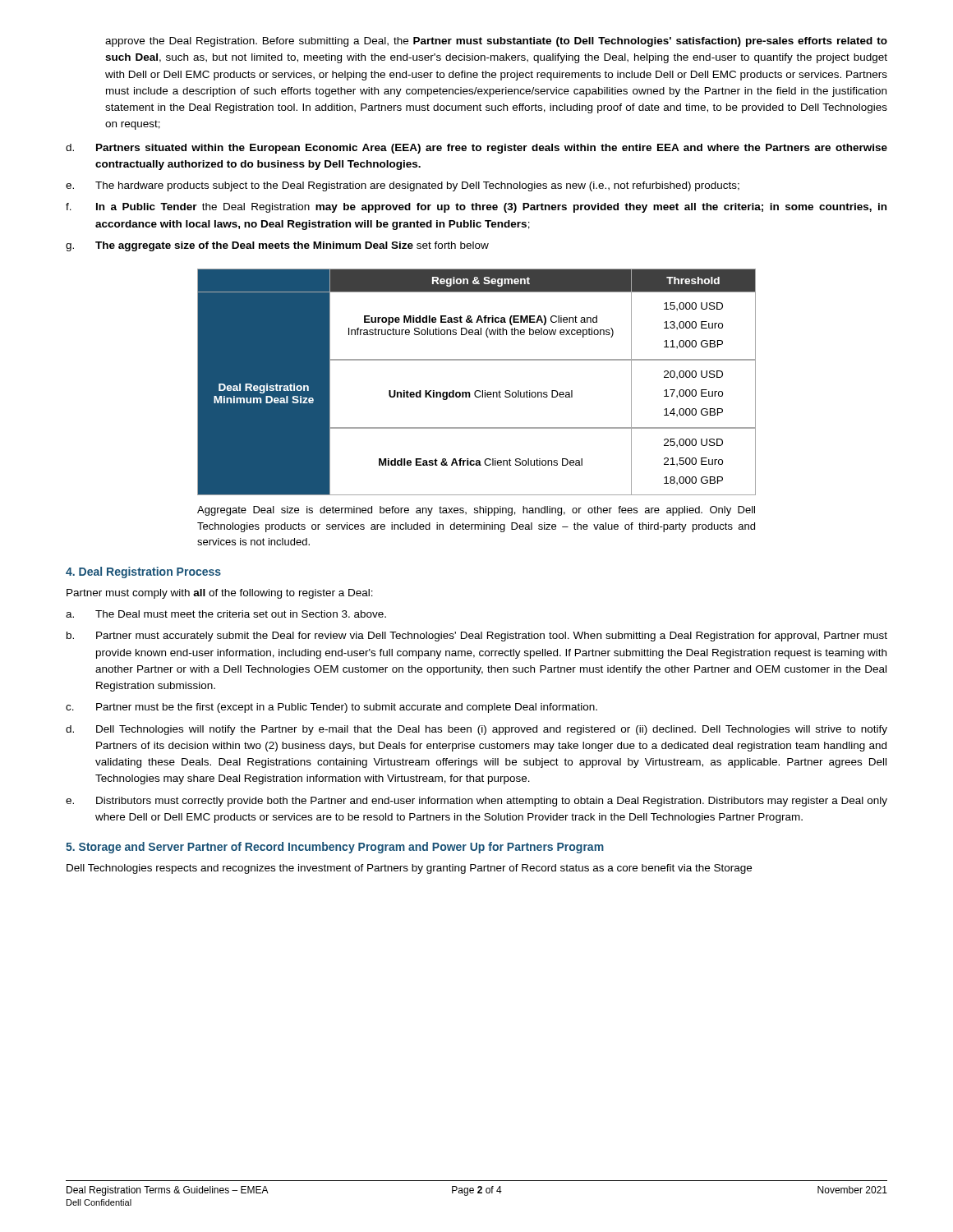Viewport: 953px width, 1232px height.
Task: Locate the region starting "4. Deal Registration Process"
Action: coord(143,572)
